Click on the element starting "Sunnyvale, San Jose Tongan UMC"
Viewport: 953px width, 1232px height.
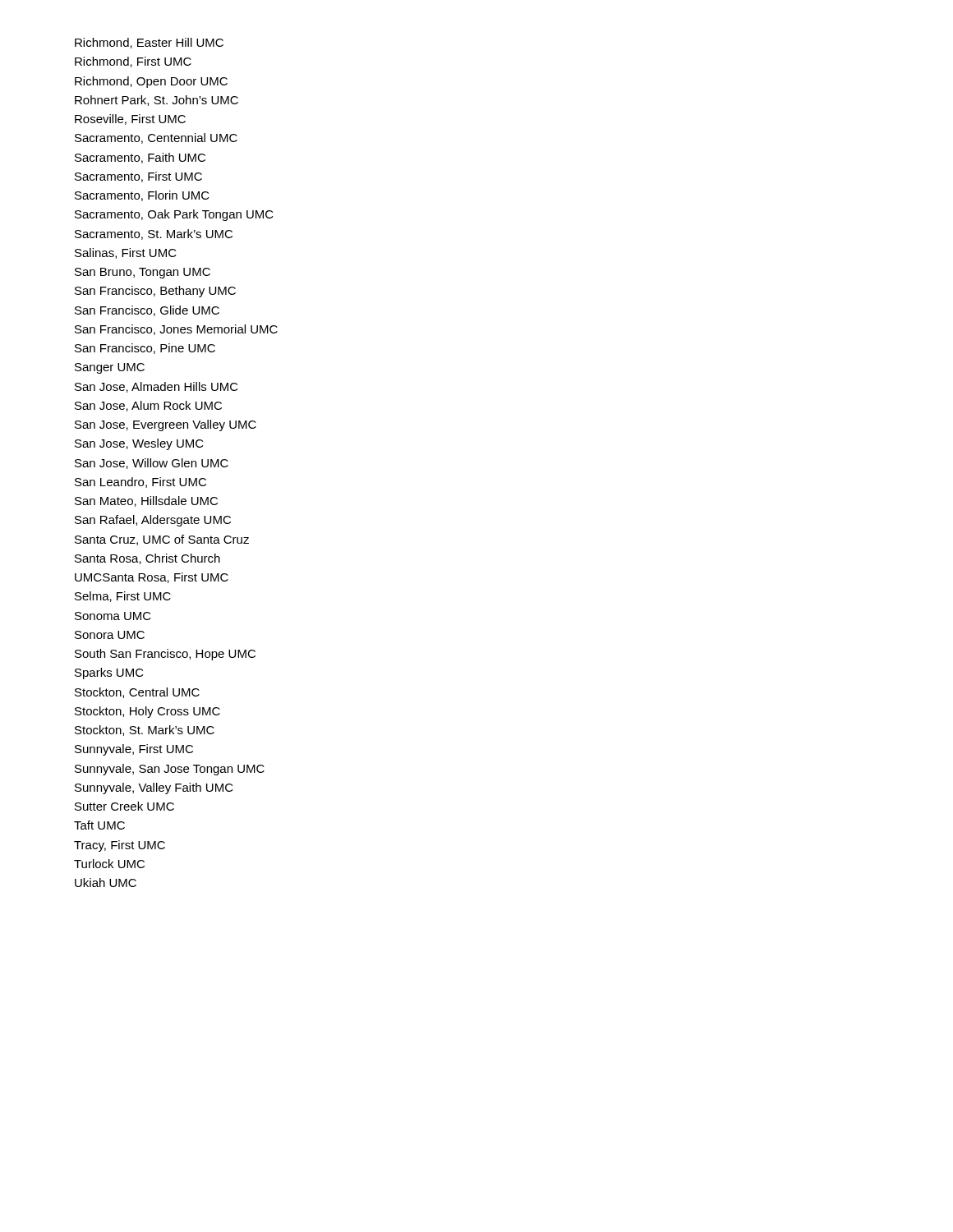click(x=169, y=768)
